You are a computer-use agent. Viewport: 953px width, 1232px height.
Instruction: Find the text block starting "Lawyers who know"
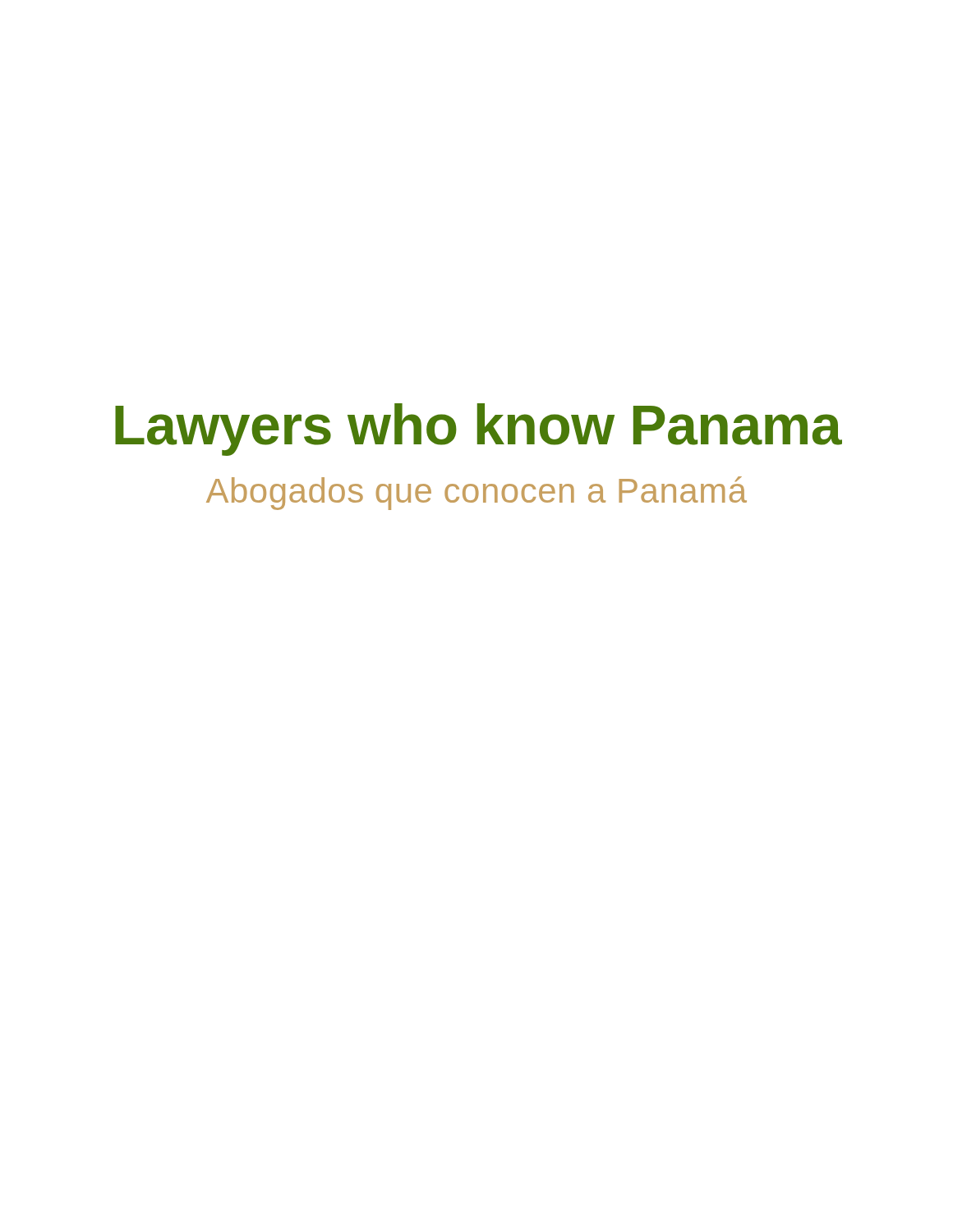coord(476,425)
